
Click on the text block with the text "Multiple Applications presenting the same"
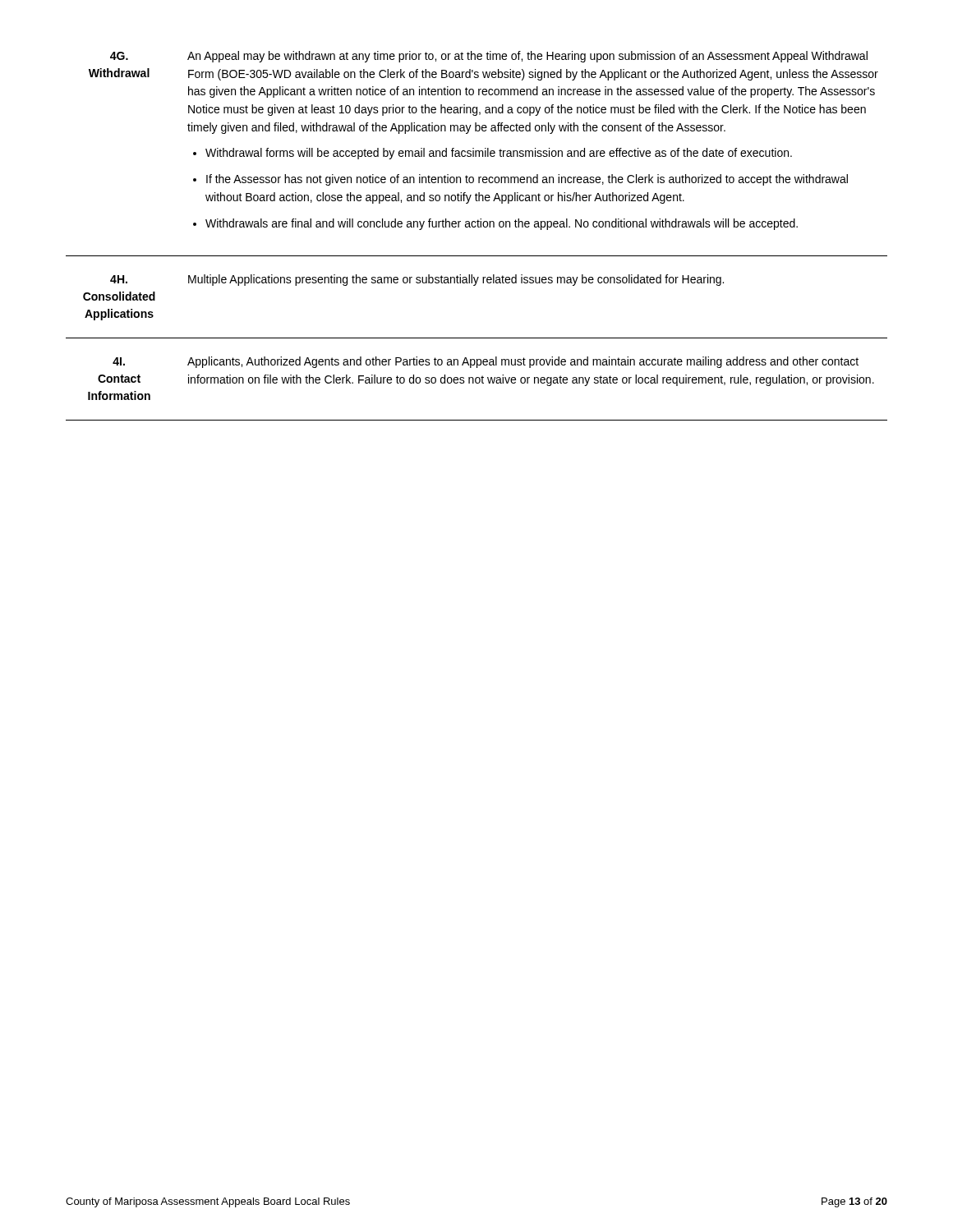[537, 280]
